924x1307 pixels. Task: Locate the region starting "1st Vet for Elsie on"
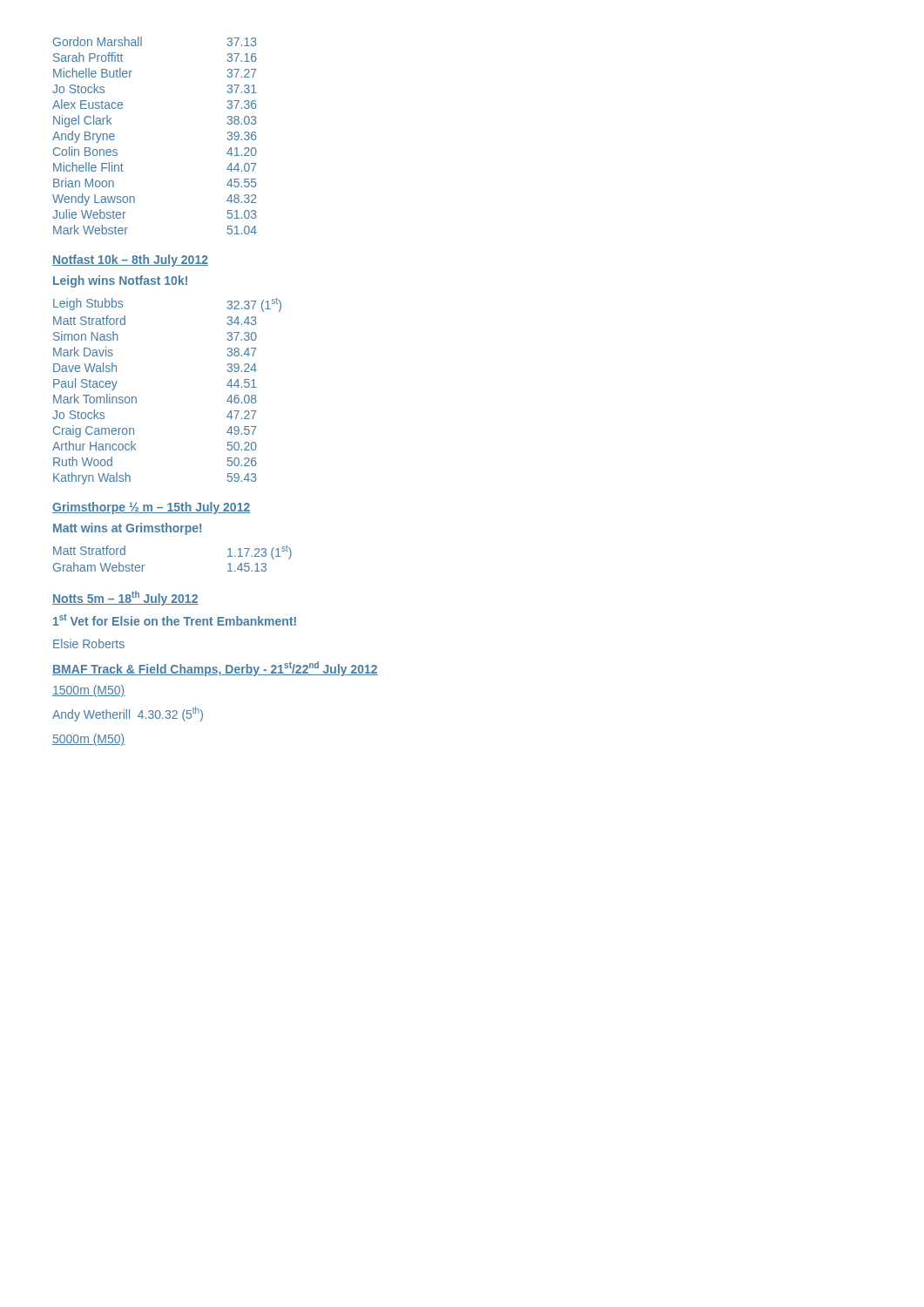point(175,620)
